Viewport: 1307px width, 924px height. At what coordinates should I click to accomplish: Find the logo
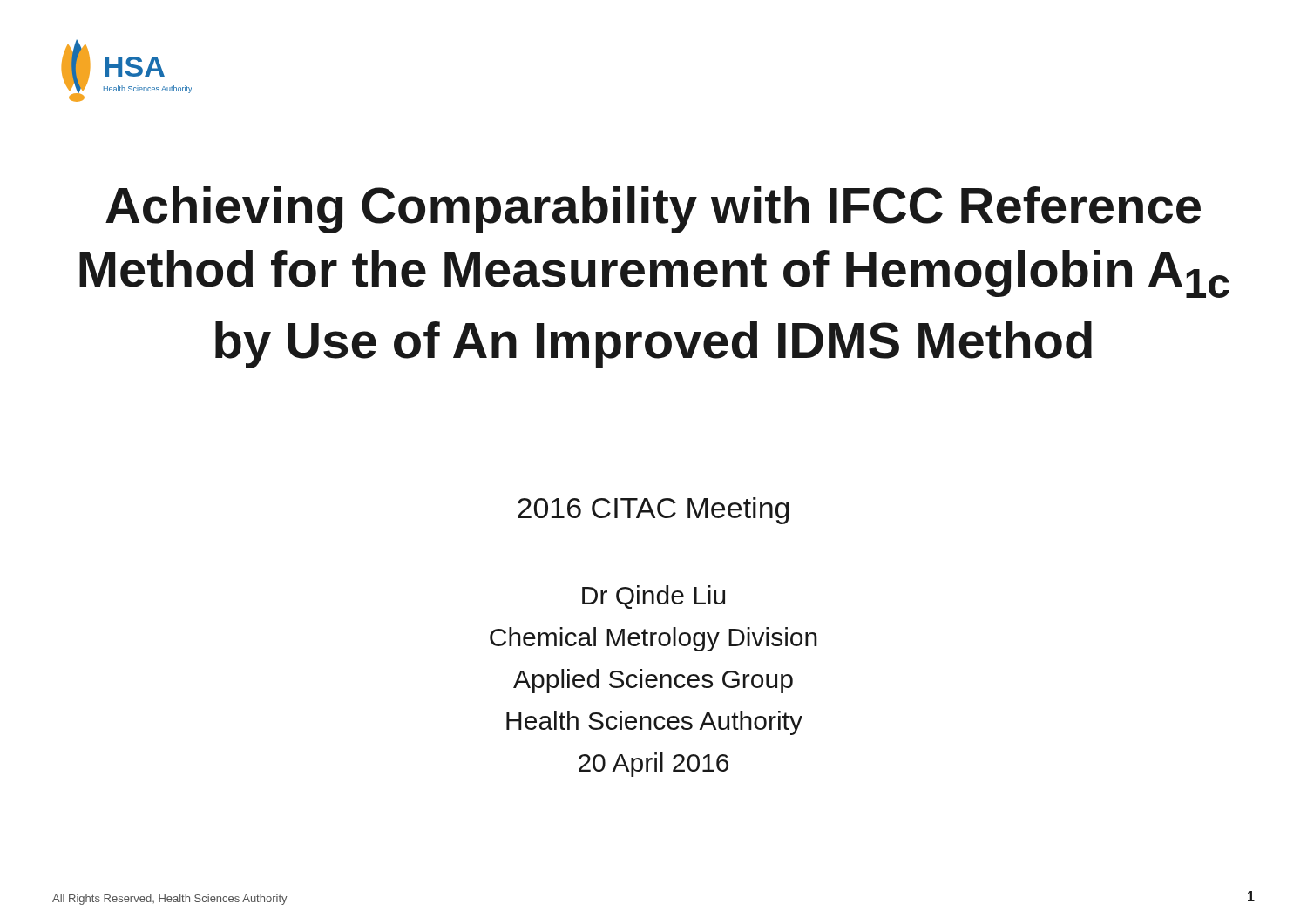122,83
